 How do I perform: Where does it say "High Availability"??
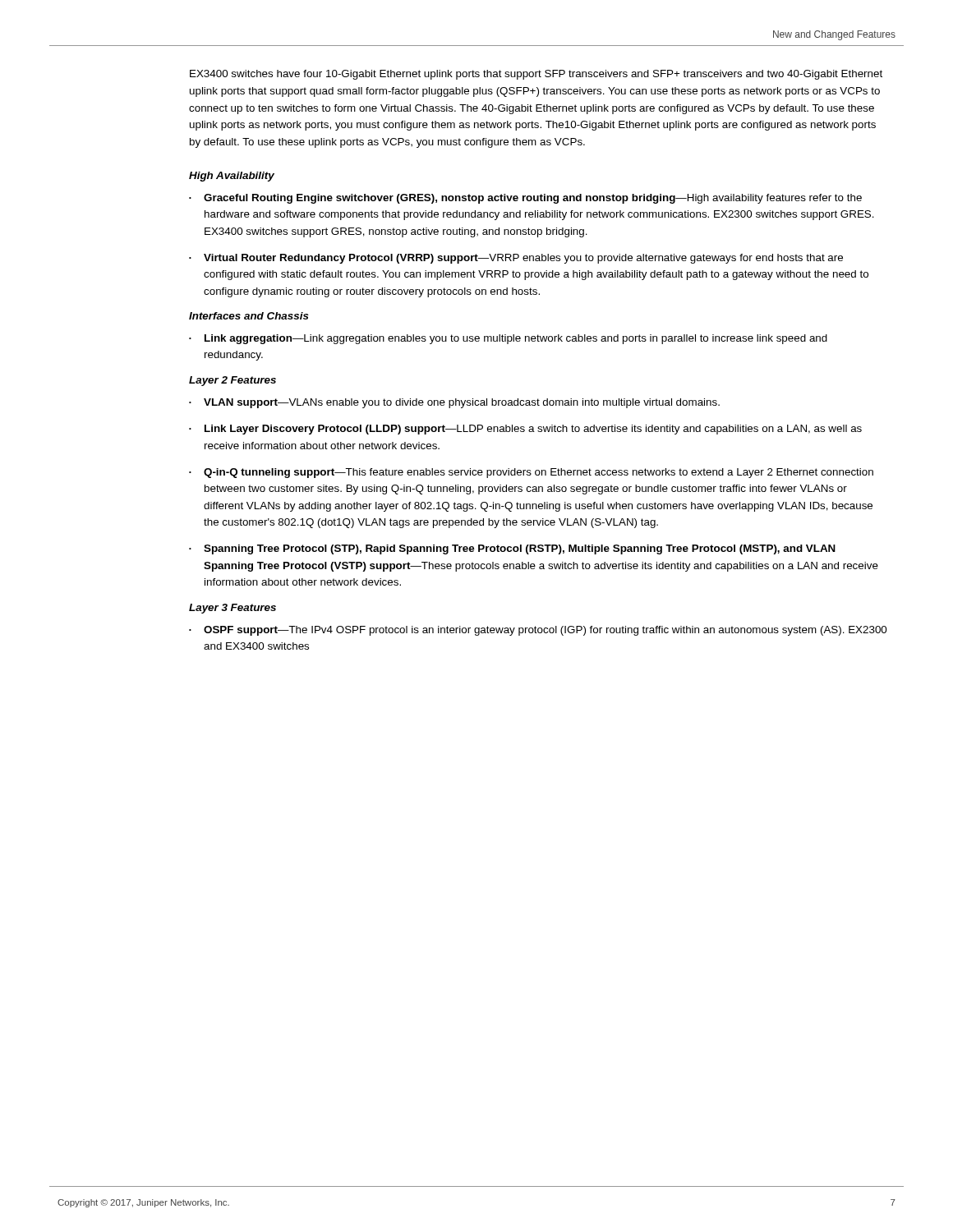(x=232, y=175)
